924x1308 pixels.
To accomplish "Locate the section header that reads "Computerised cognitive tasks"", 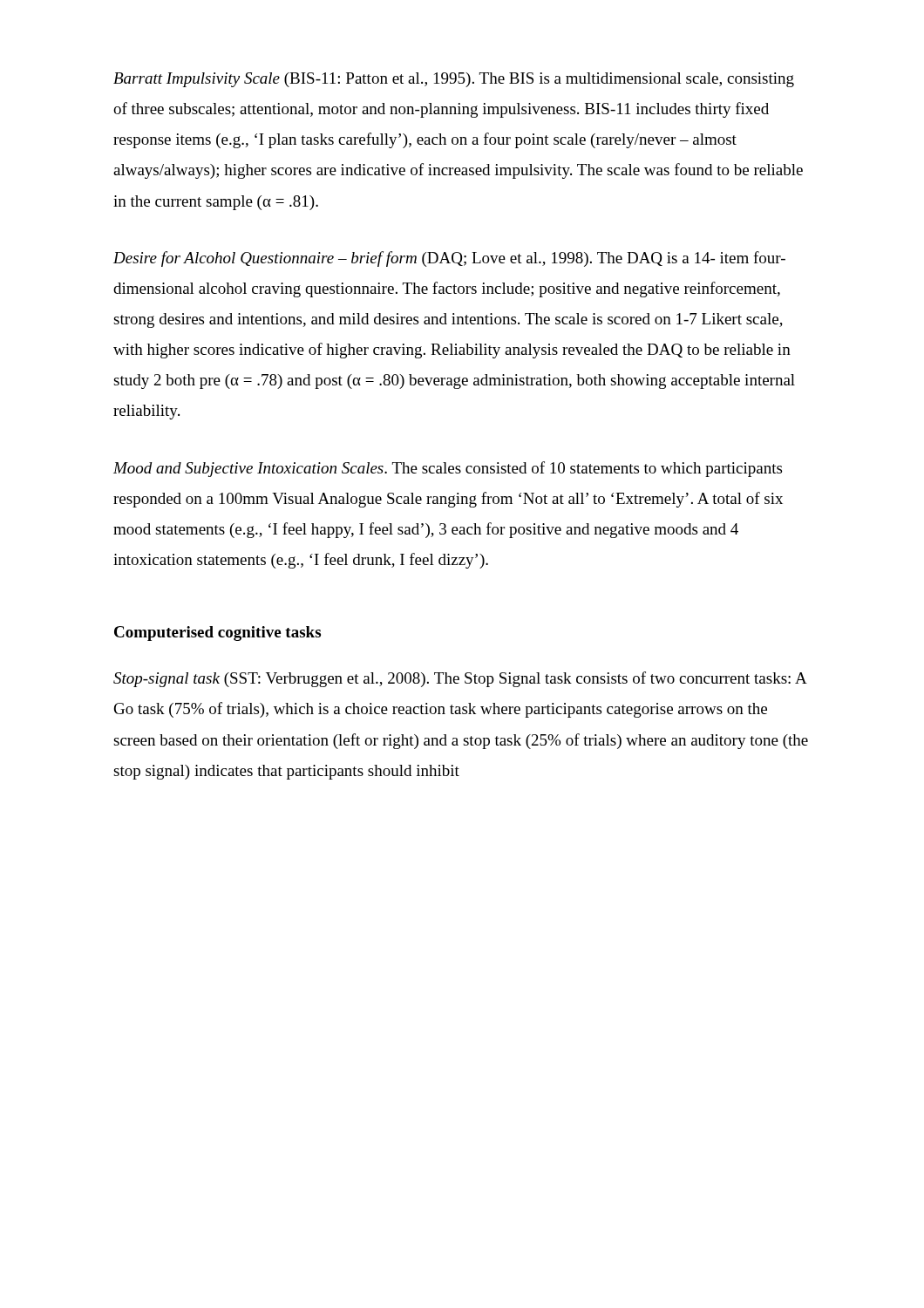I will click(217, 632).
